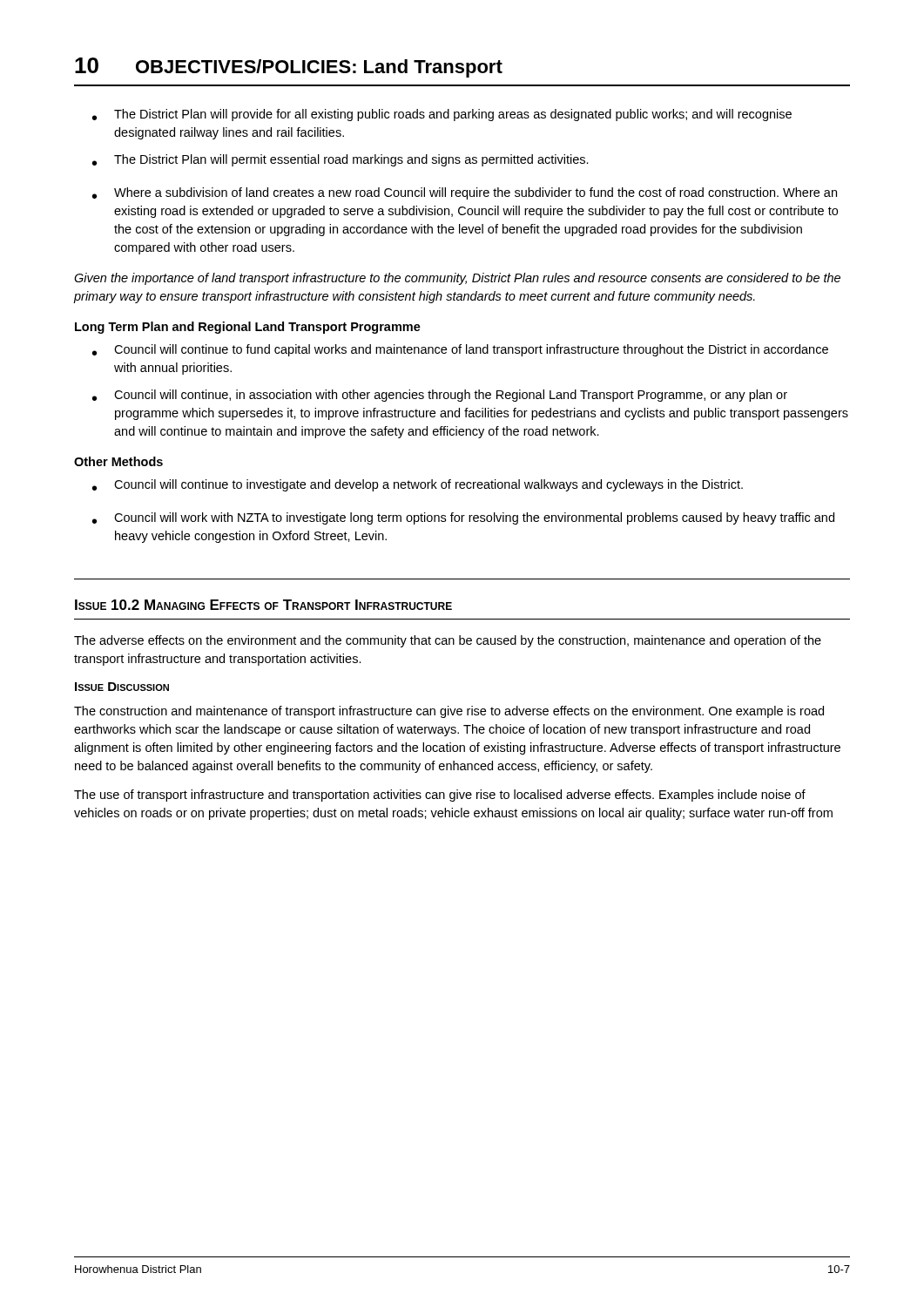Select the list item that reads "• Where a"
This screenshot has width=924, height=1307.
coord(471,220)
